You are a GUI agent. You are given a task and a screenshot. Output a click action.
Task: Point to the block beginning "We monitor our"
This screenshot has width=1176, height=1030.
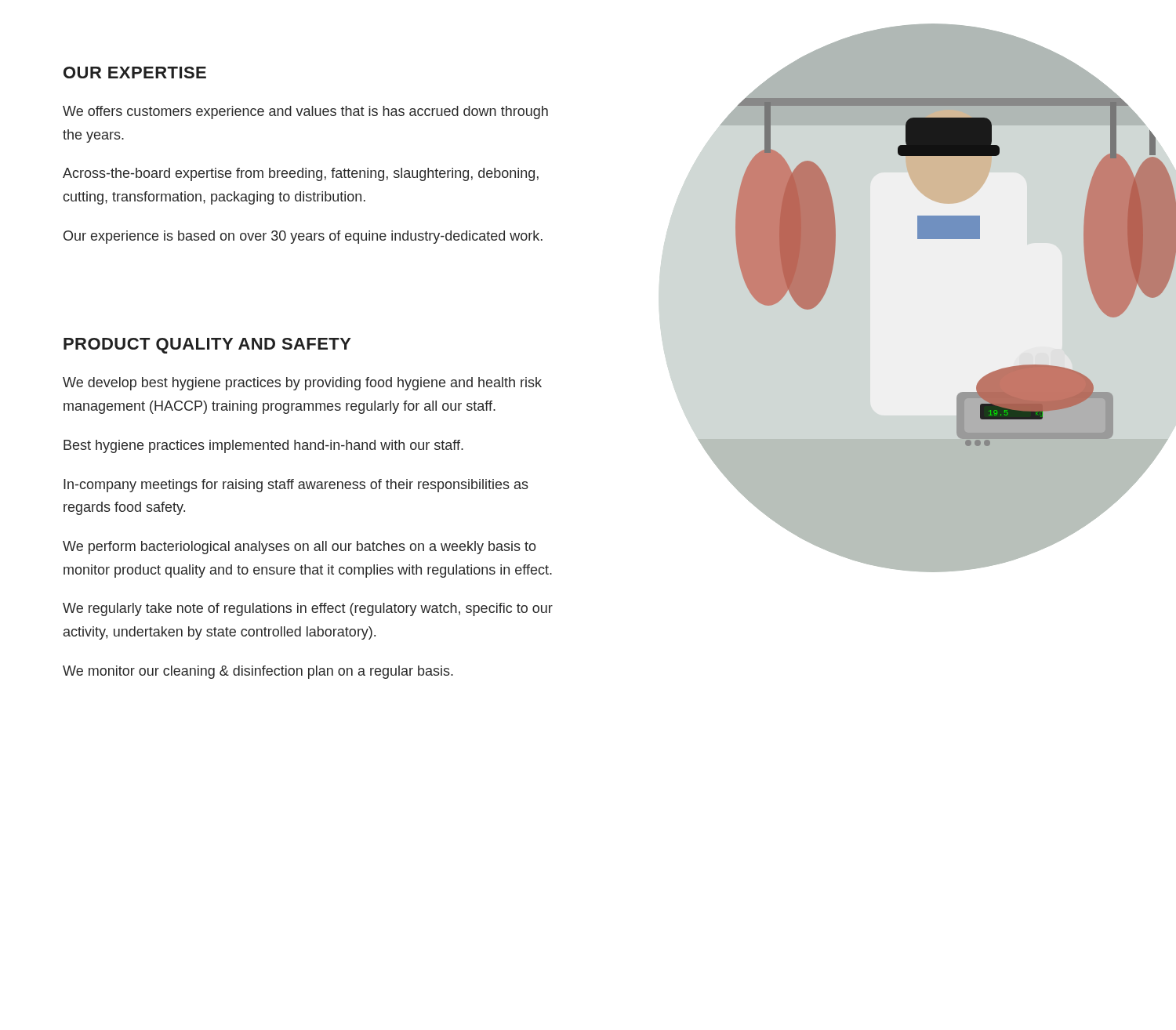pos(258,671)
